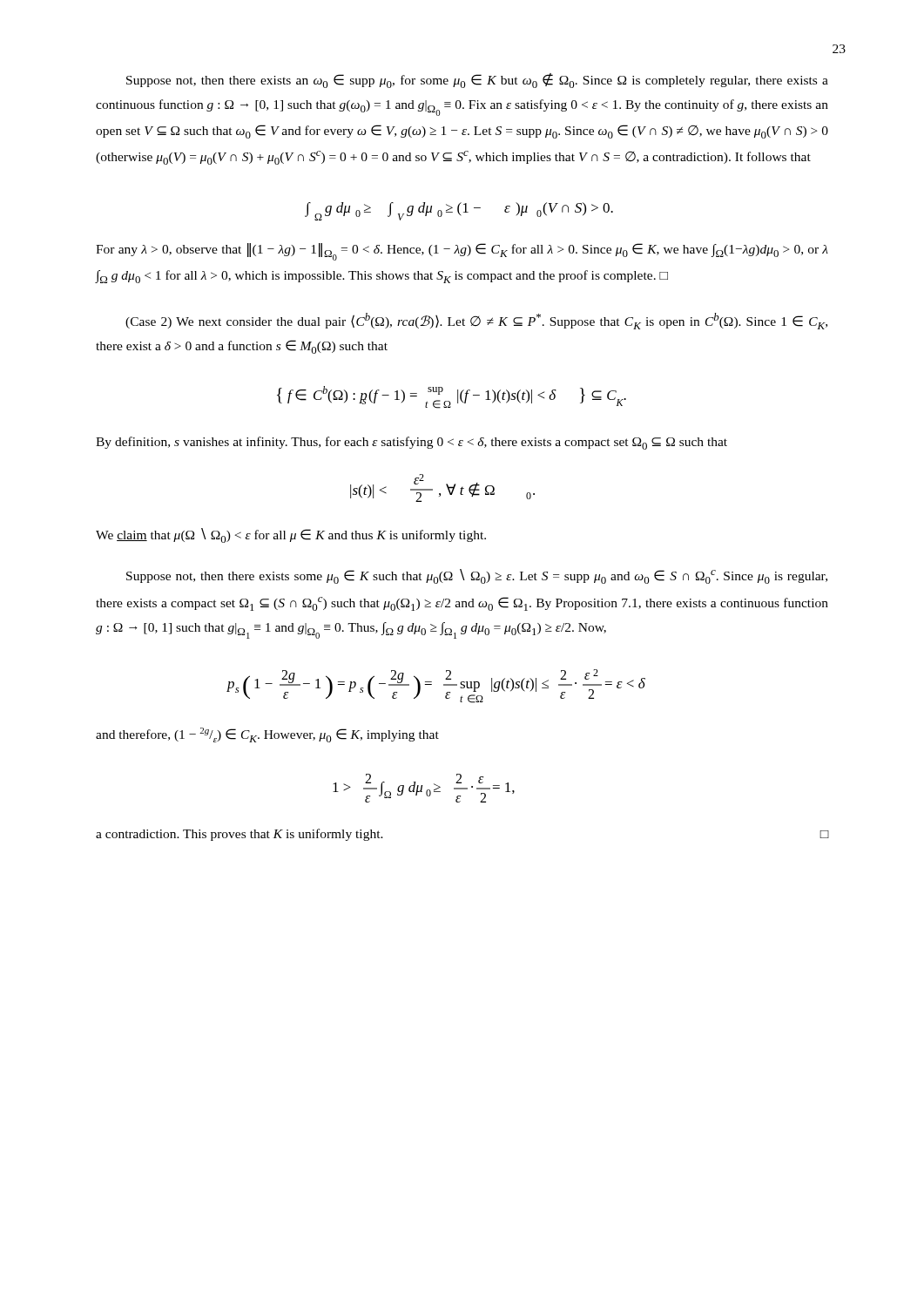Viewport: 924px width, 1307px height.
Task: Click the formula that begins "|s(t)| < ε 2 2 , ∀ t"
Action: 462,489
